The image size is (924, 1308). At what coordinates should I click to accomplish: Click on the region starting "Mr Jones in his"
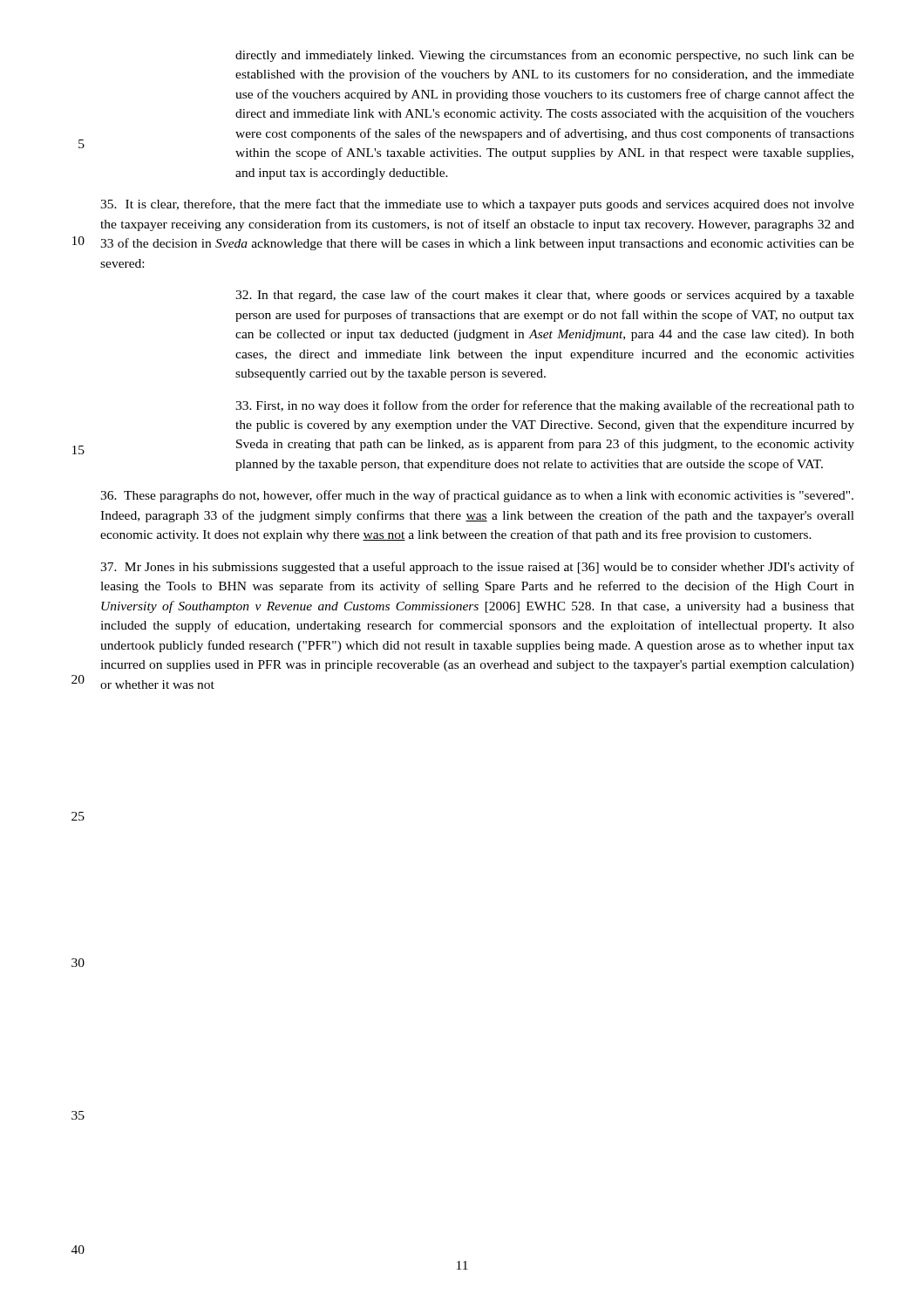click(477, 625)
